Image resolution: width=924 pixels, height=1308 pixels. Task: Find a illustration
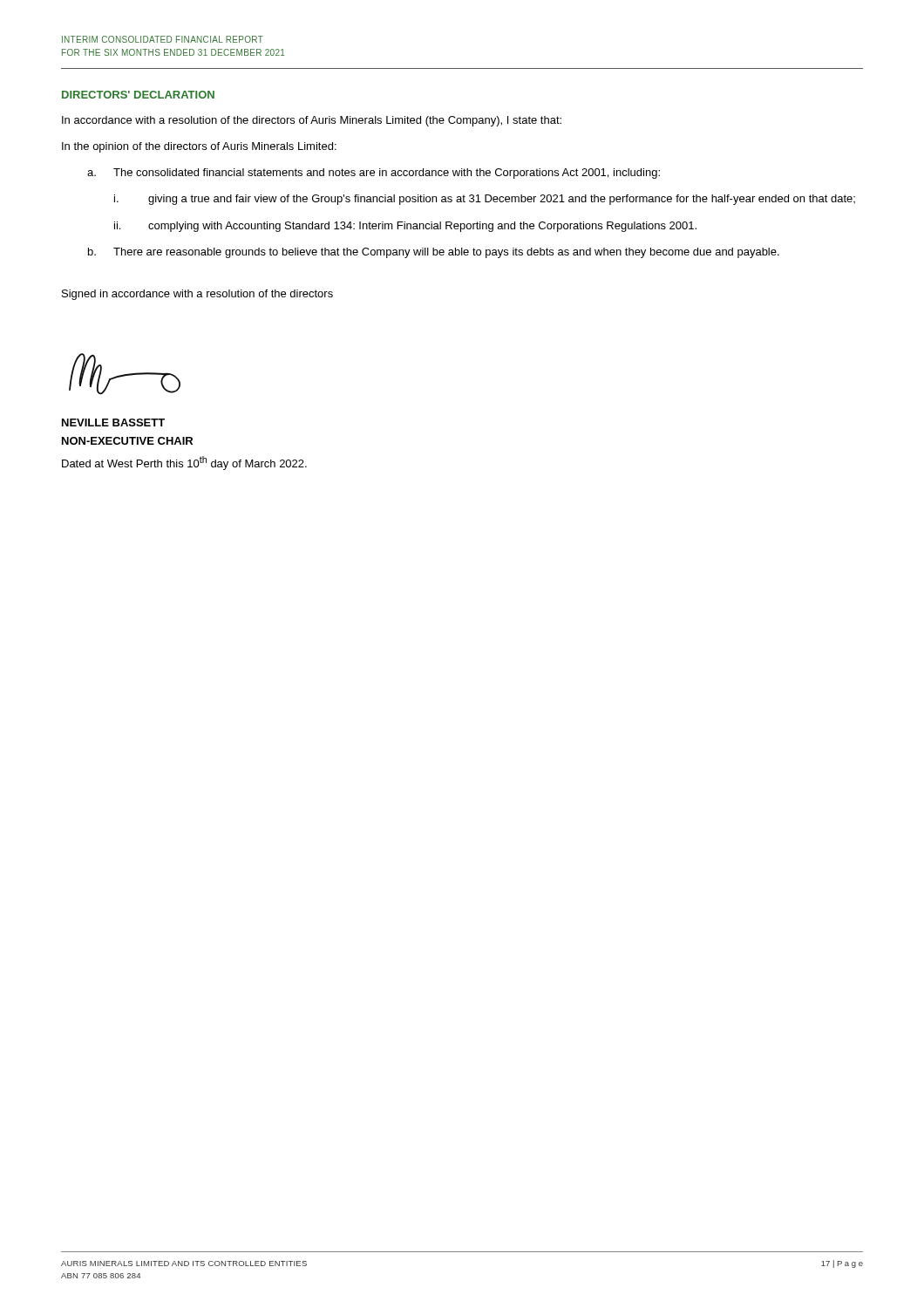tap(462, 367)
